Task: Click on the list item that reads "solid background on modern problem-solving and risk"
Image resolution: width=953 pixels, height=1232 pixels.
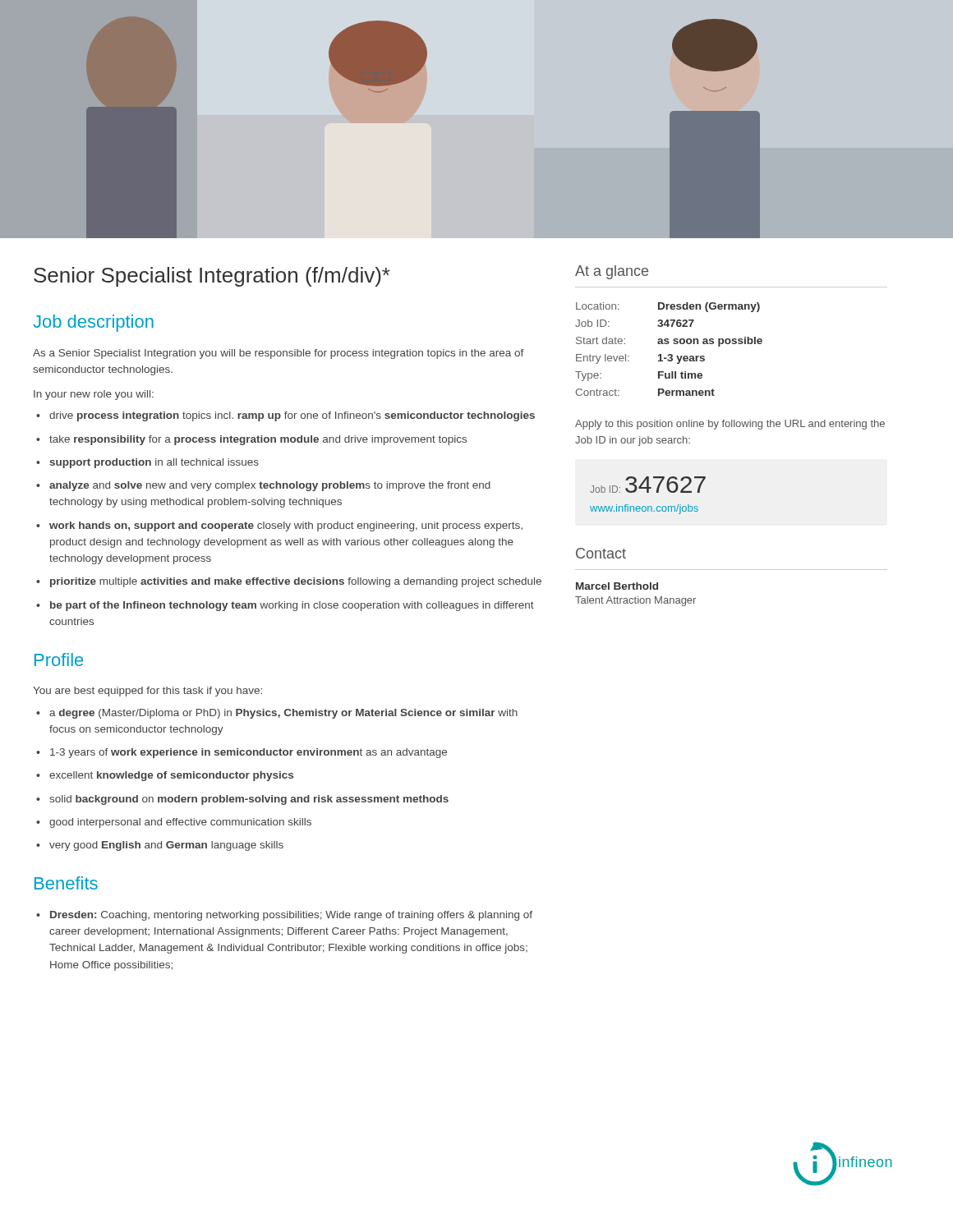Action: tap(249, 798)
